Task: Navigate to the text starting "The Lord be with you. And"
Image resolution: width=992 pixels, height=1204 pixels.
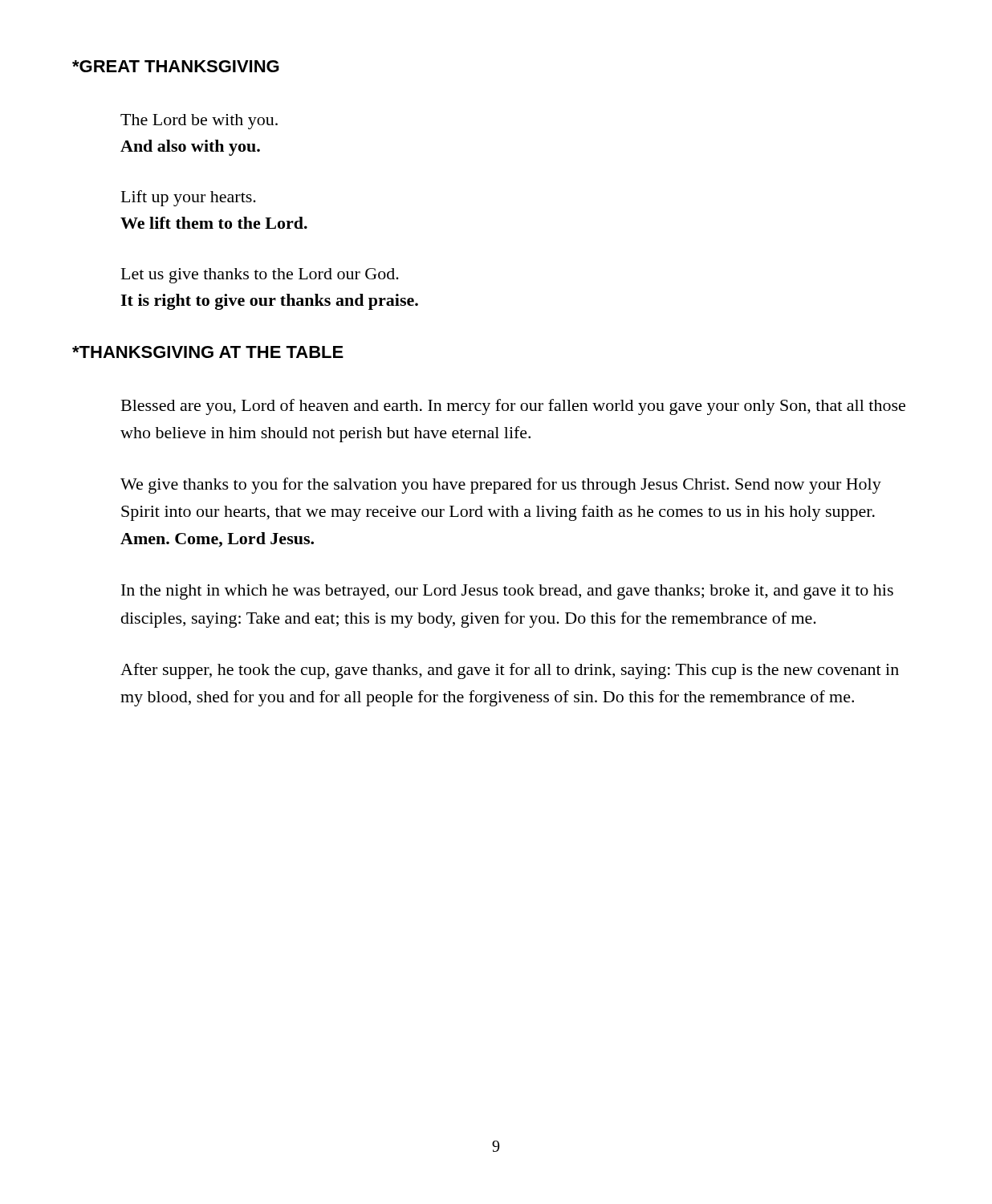Action: 199,122
